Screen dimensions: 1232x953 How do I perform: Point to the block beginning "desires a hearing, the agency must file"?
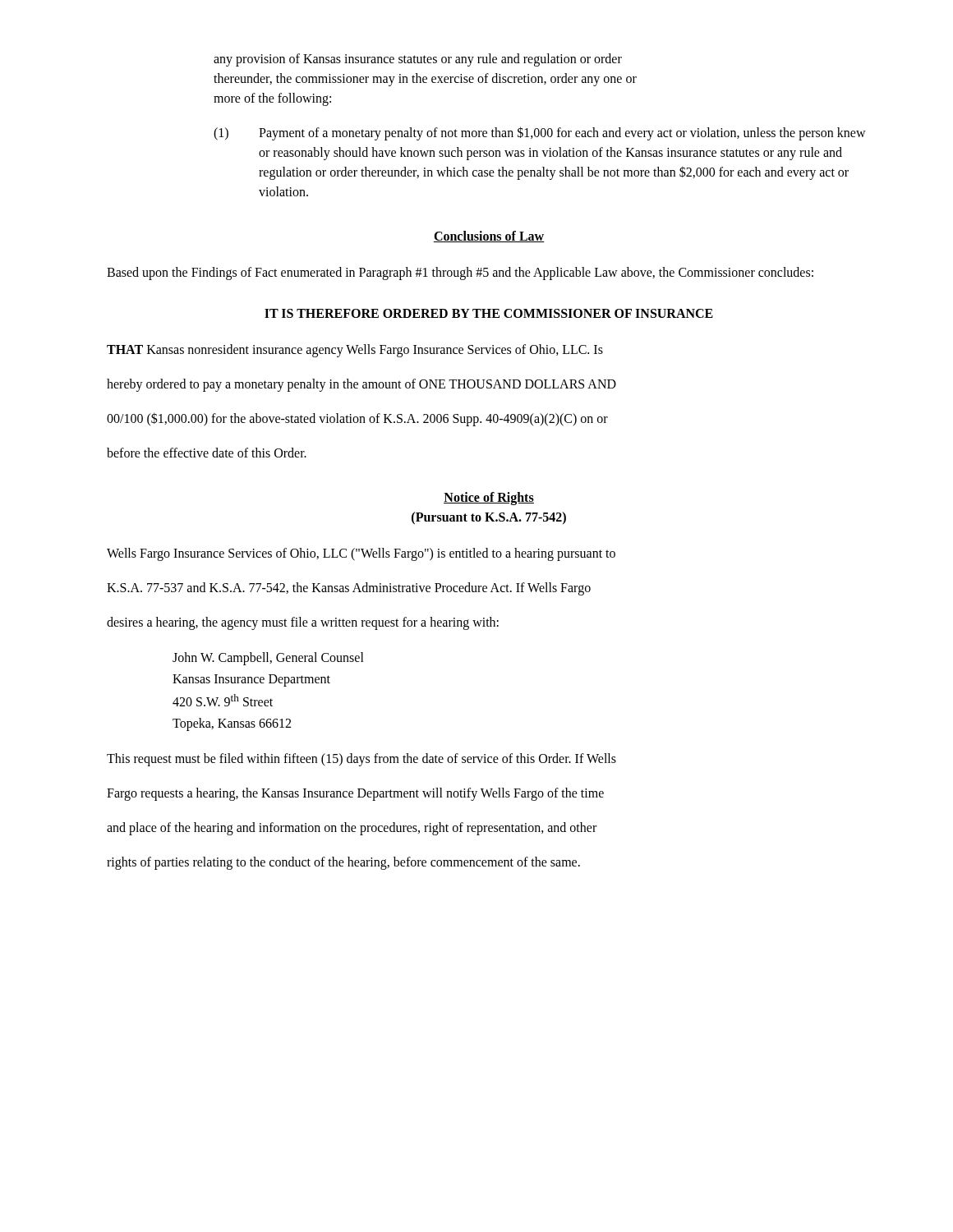tap(303, 622)
